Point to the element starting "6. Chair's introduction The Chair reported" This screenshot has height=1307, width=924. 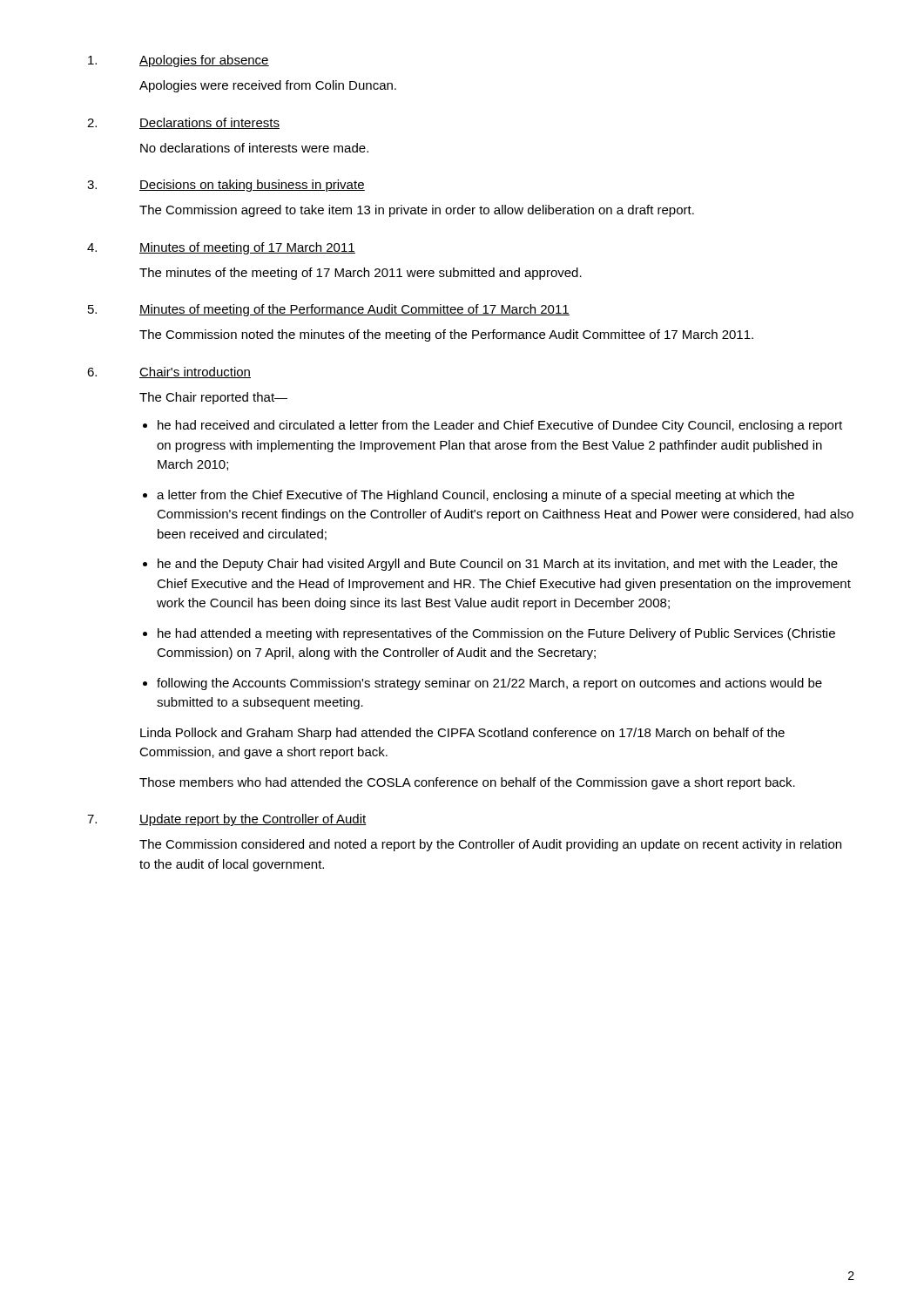(x=471, y=578)
